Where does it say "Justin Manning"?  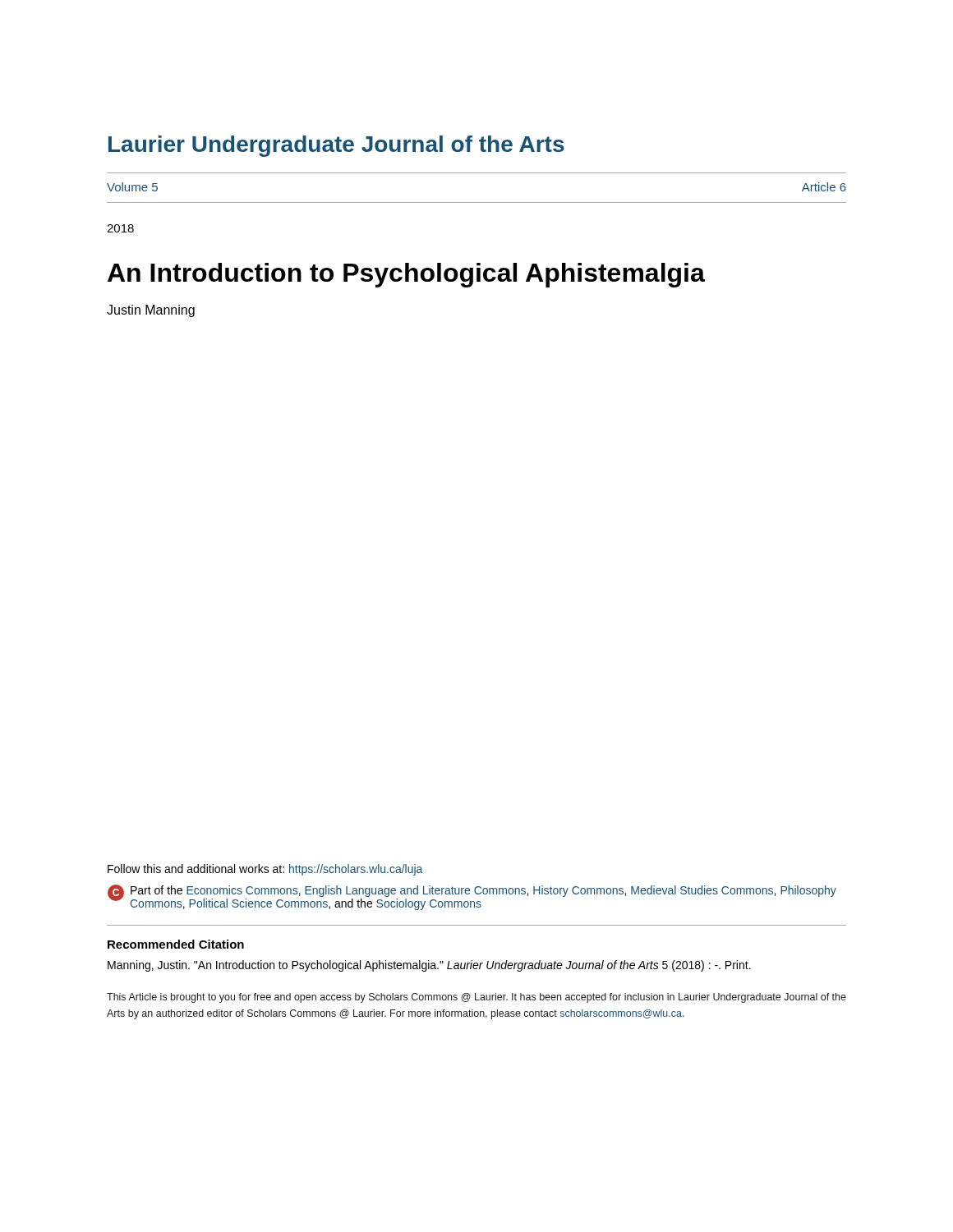pos(151,310)
